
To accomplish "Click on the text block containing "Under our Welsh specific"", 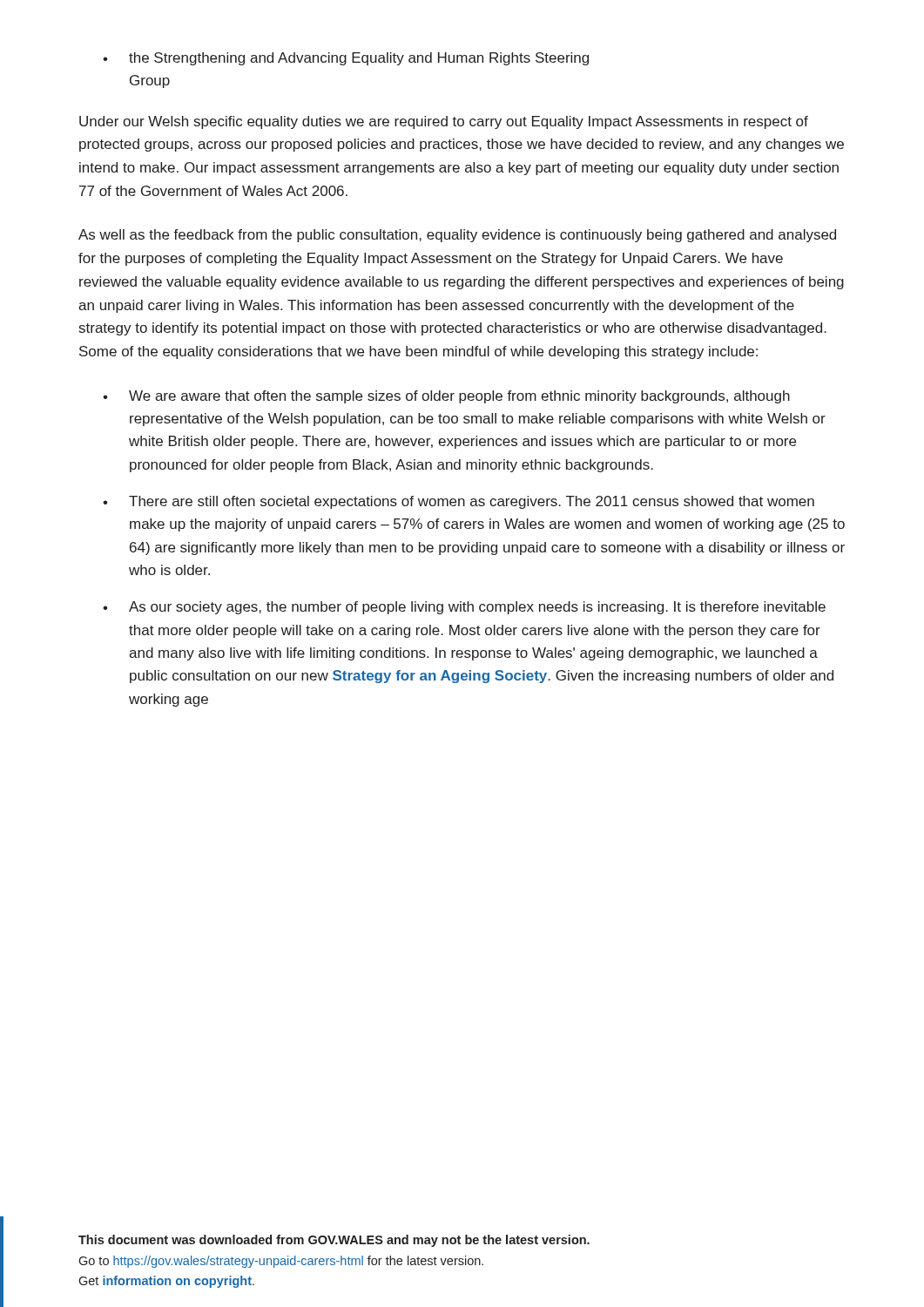I will [461, 156].
